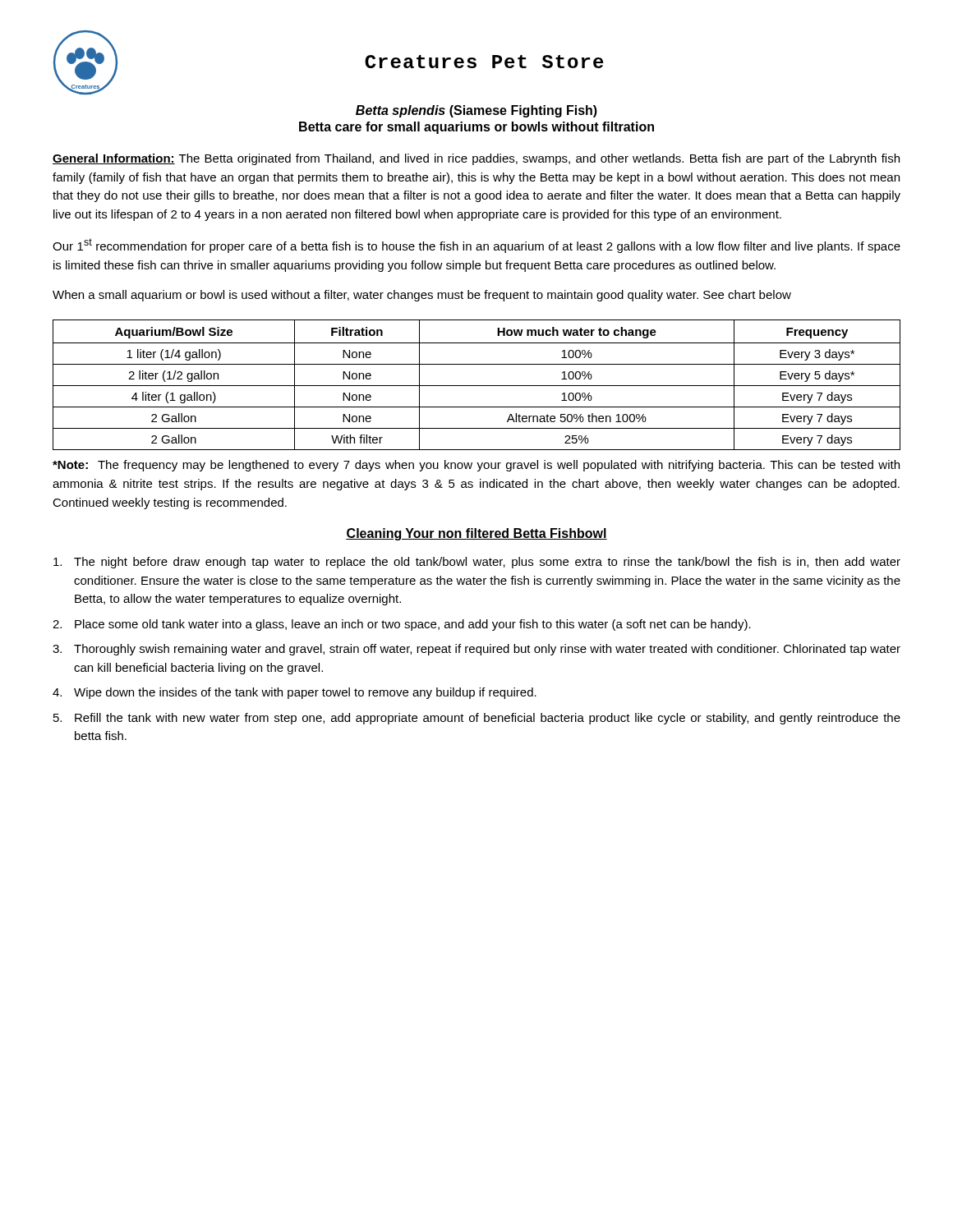The height and width of the screenshot is (1232, 953).
Task: Locate the section header that says "Cleaning Your non filtered"
Action: click(476, 534)
